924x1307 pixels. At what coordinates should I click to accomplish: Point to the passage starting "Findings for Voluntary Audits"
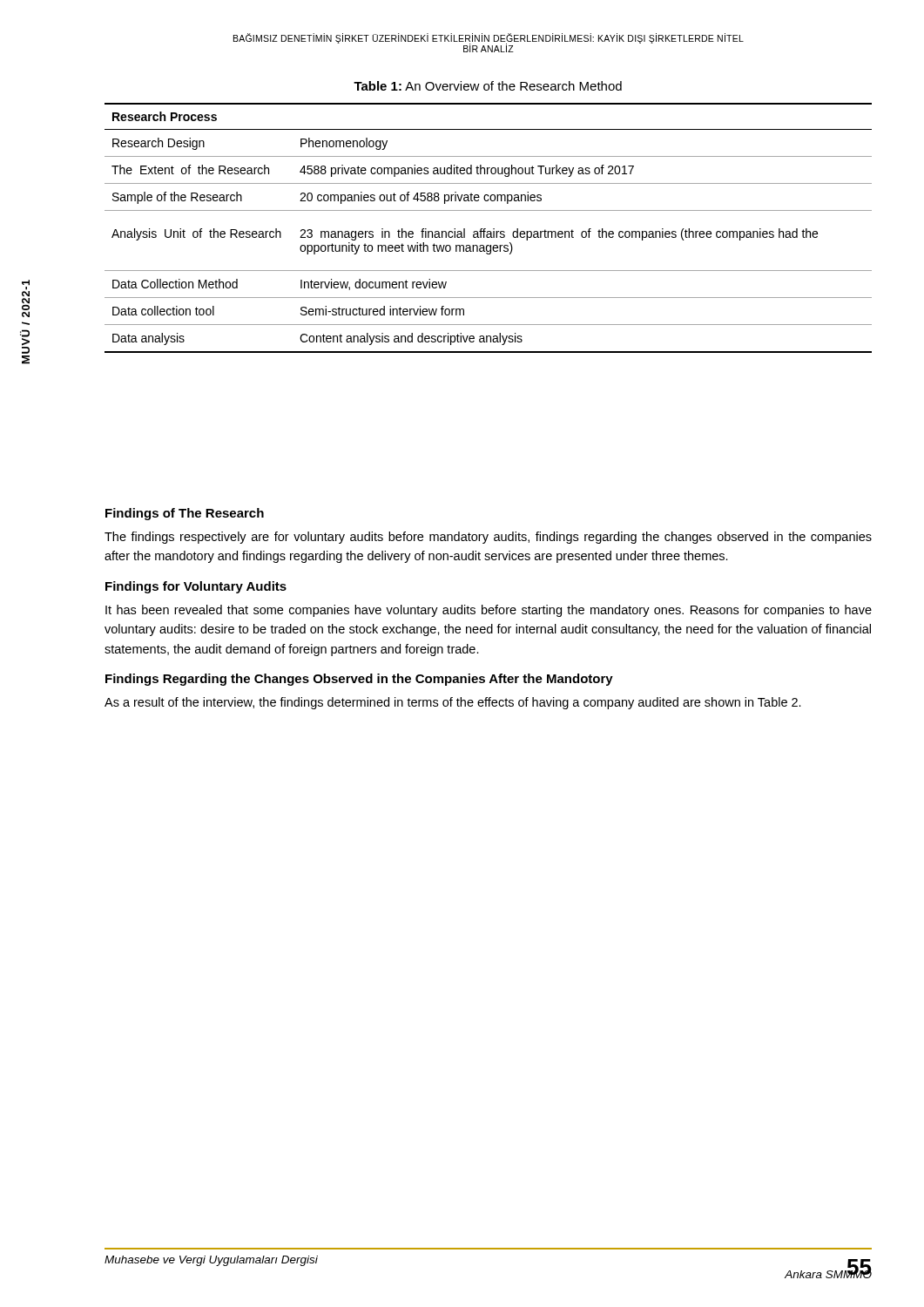tap(196, 586)
